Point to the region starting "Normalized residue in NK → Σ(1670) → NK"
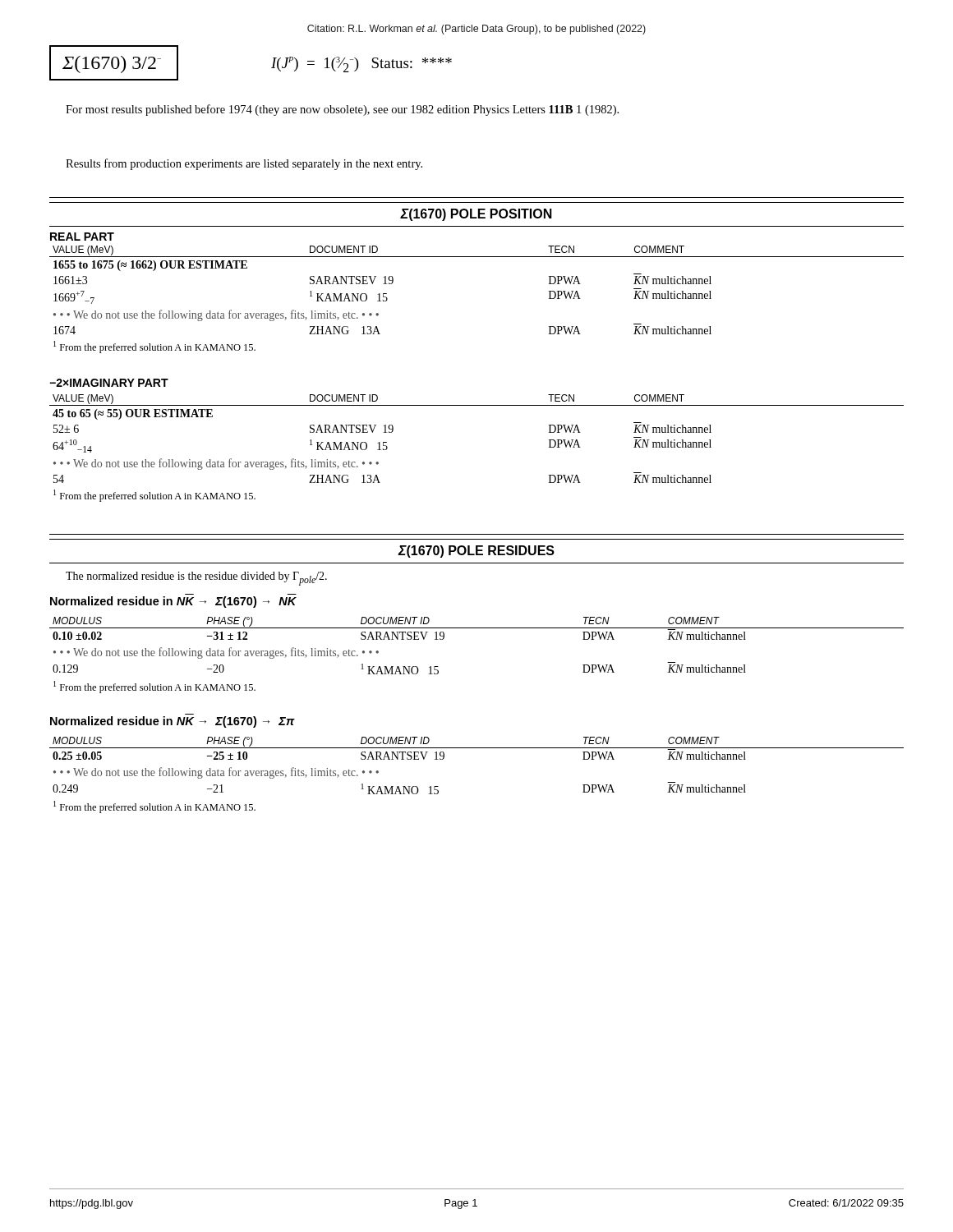 coord(173,601)
